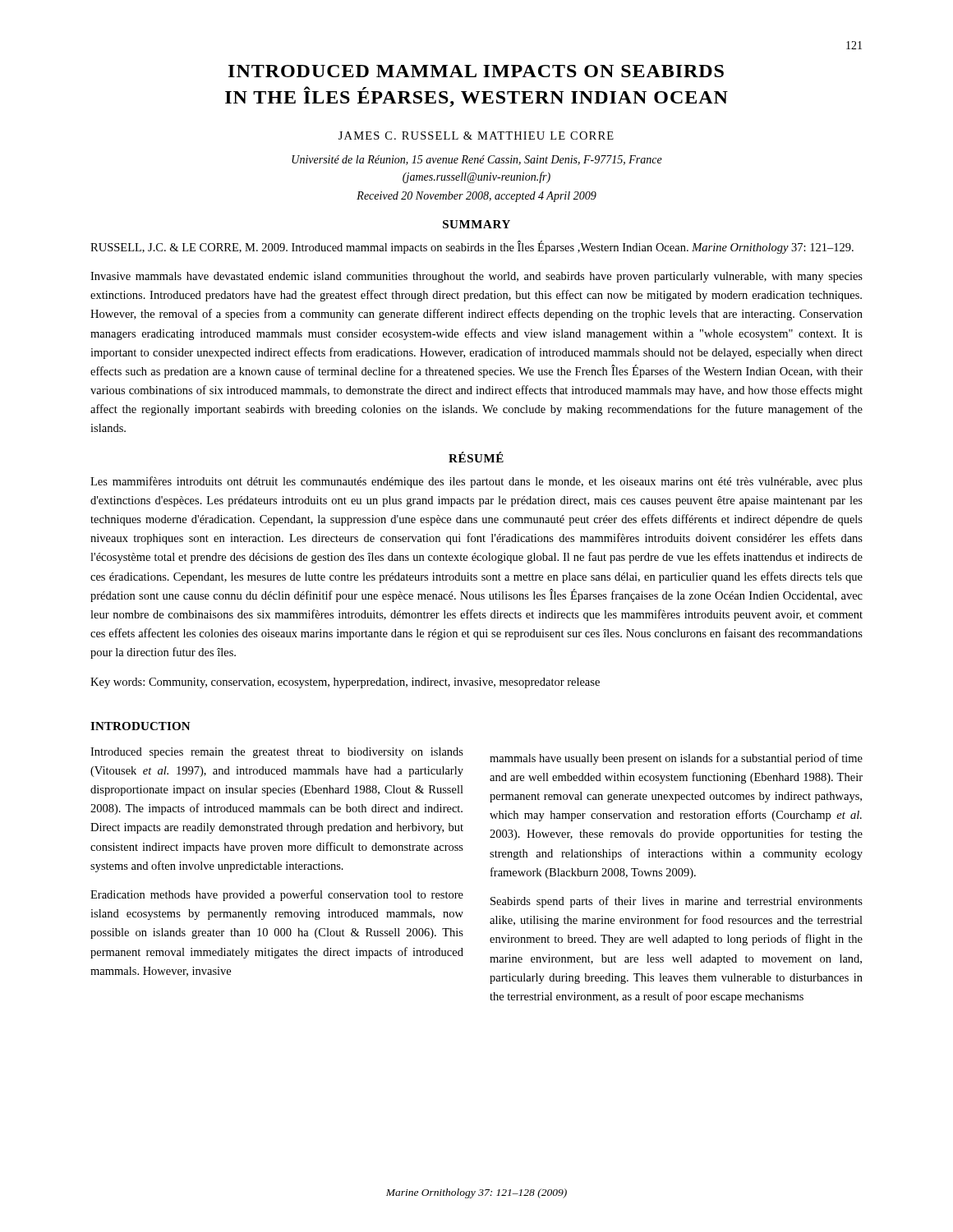Find the text block with the text "RUSSELL, J.C. & LE"

point(472,247)
